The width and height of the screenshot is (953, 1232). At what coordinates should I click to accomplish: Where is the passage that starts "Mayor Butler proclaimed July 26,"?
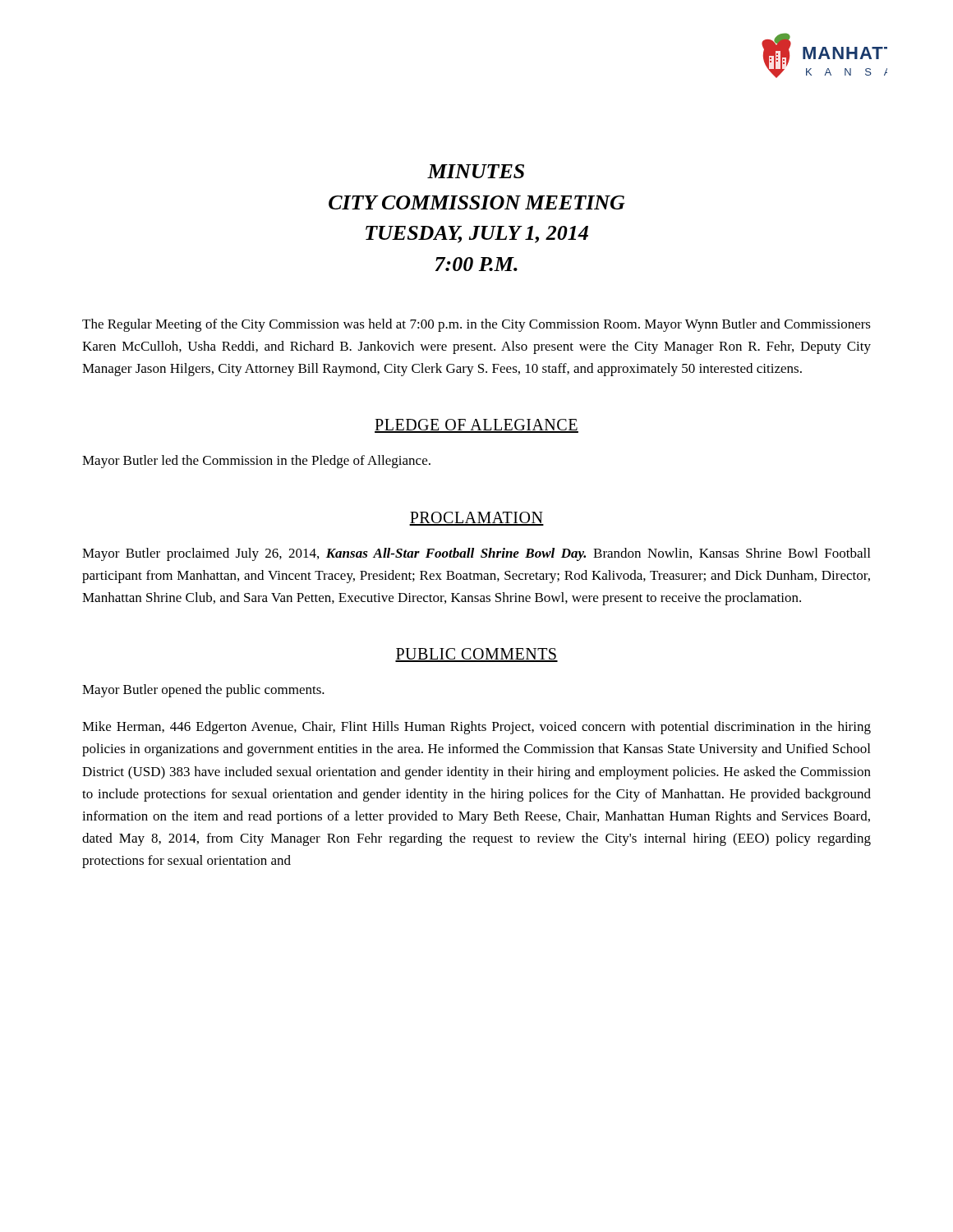click(476, 575)
